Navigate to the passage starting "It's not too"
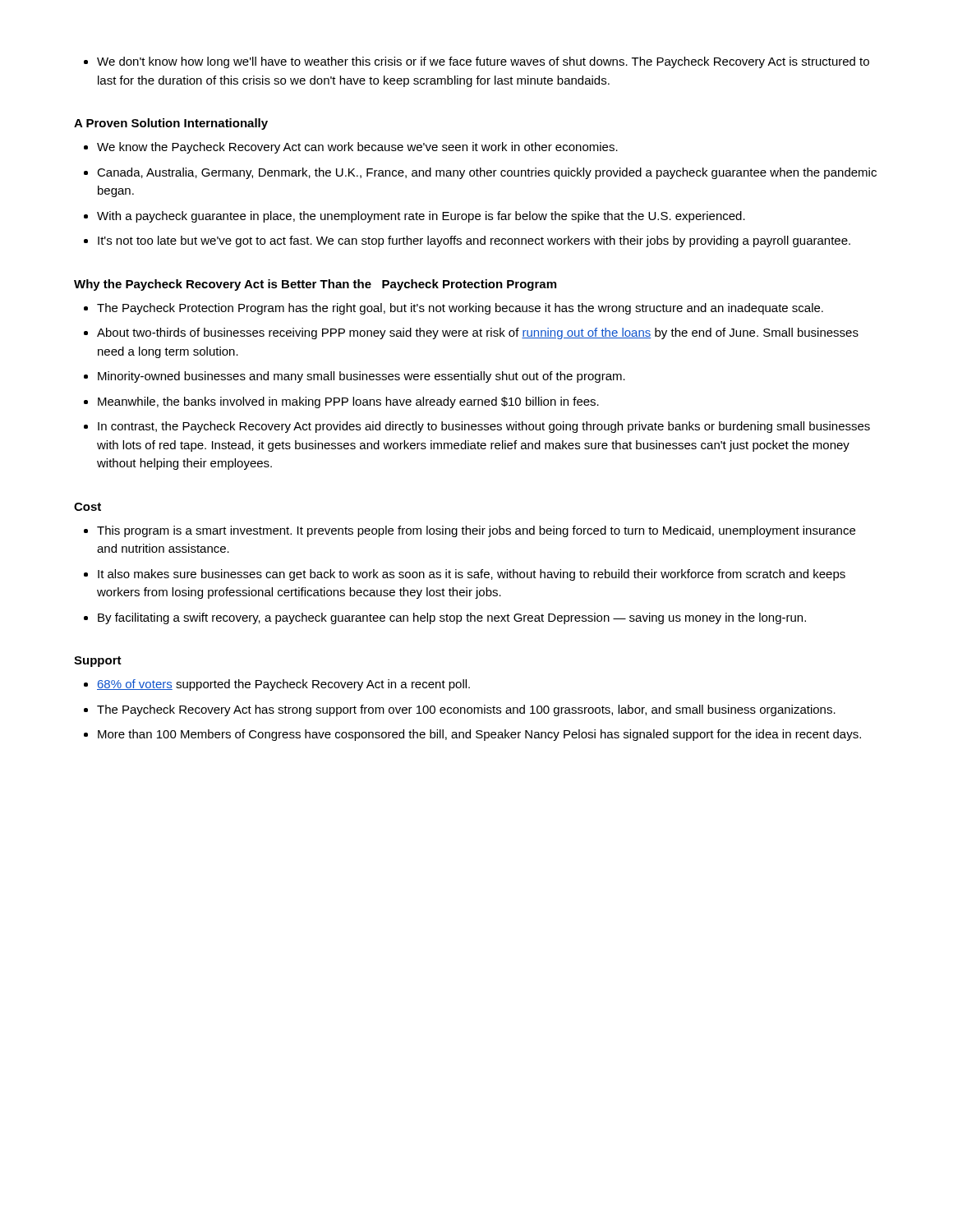 488,241
